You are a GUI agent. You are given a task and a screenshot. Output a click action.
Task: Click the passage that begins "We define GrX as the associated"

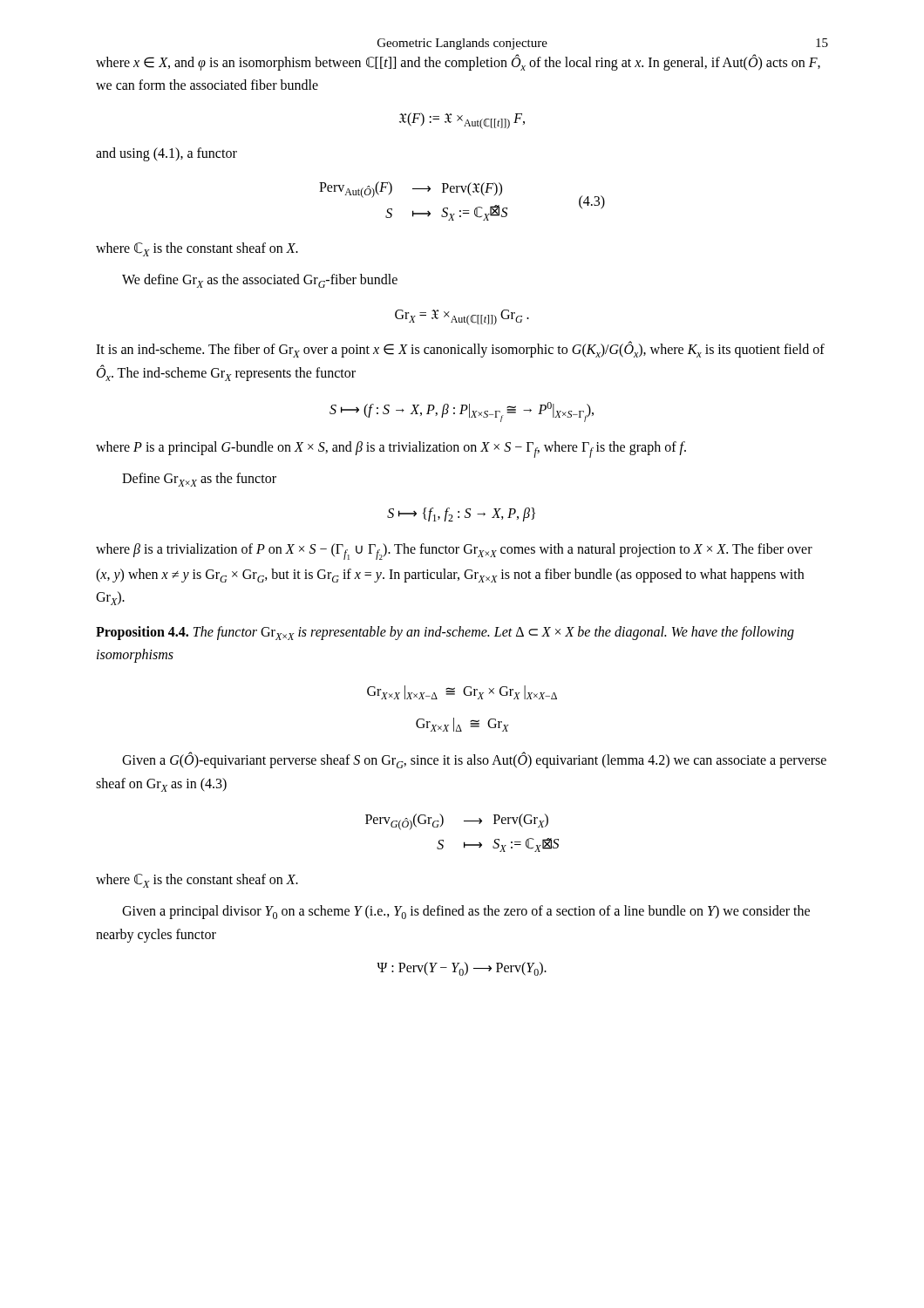point(260,281)
